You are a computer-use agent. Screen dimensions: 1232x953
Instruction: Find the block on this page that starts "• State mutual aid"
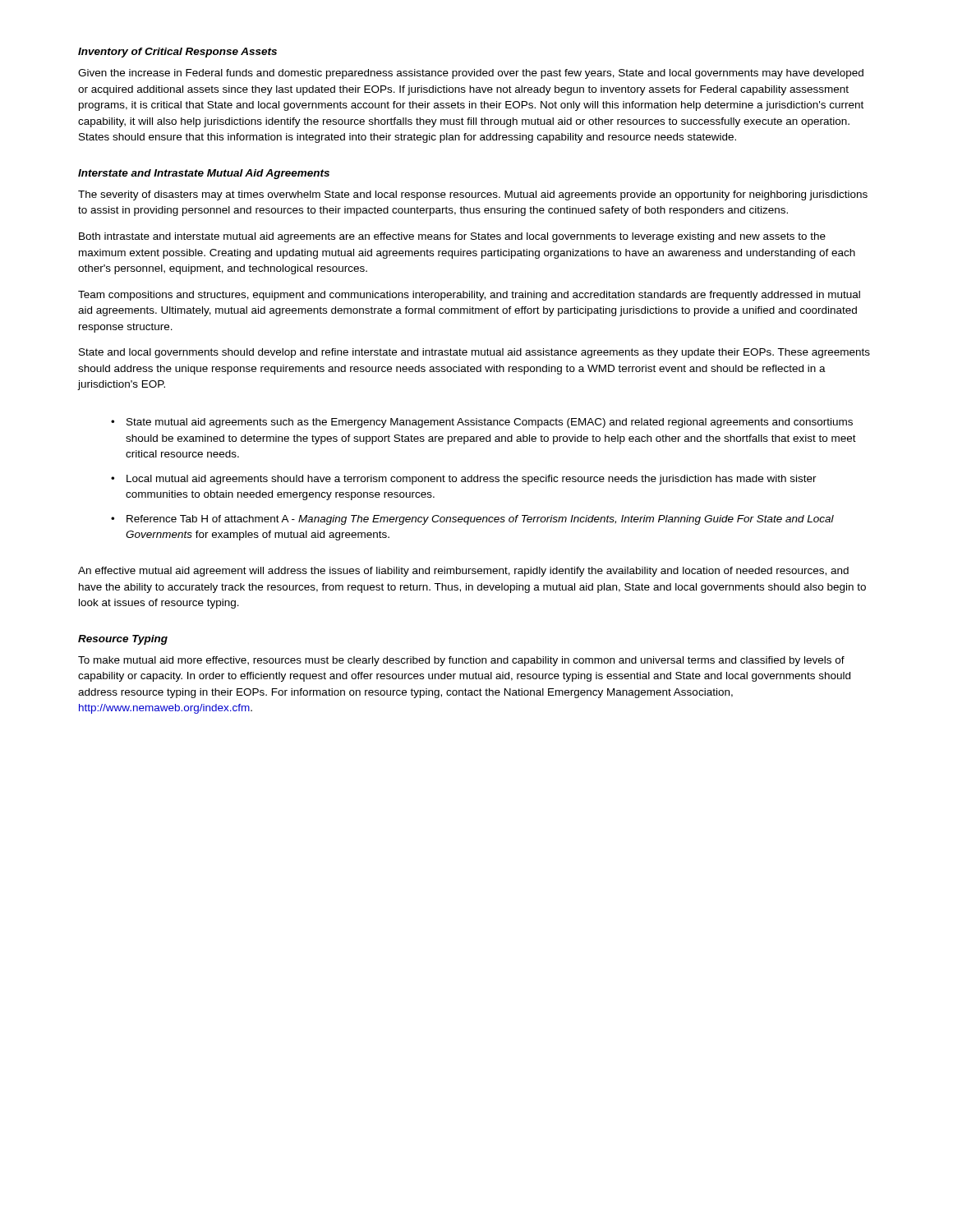coord(489,438)
